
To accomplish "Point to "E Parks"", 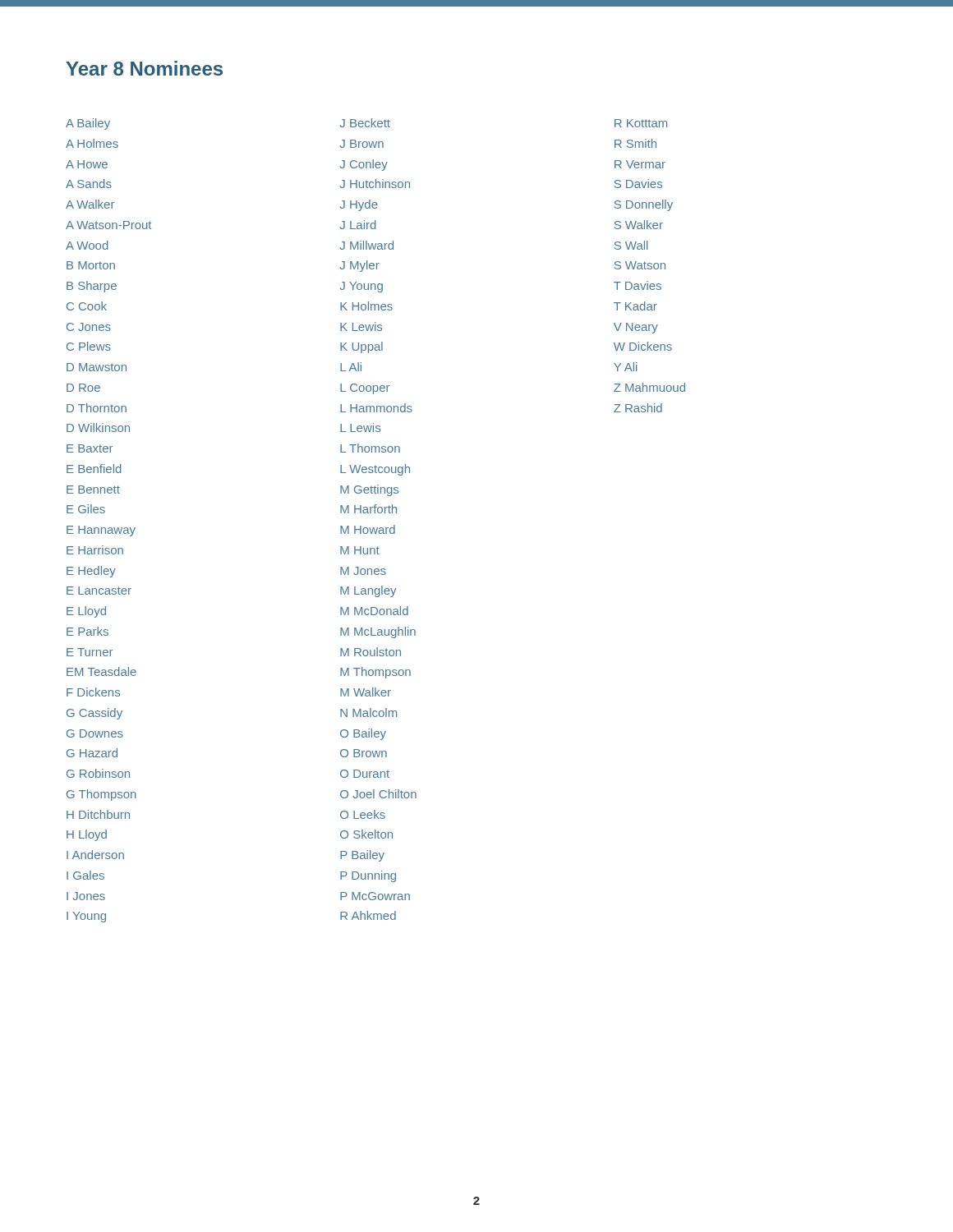I will point(87,631).
